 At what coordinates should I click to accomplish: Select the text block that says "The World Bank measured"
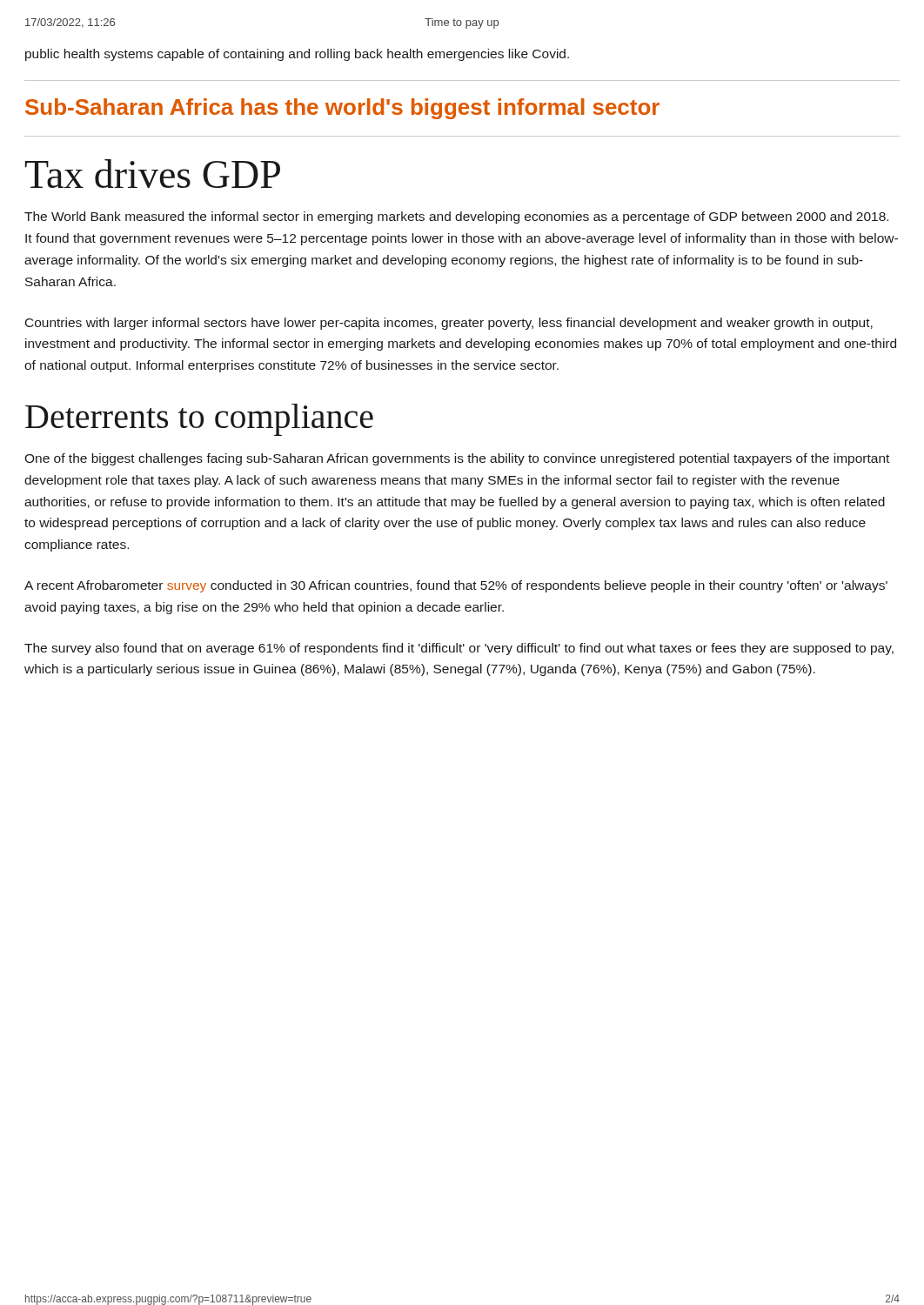461,249
